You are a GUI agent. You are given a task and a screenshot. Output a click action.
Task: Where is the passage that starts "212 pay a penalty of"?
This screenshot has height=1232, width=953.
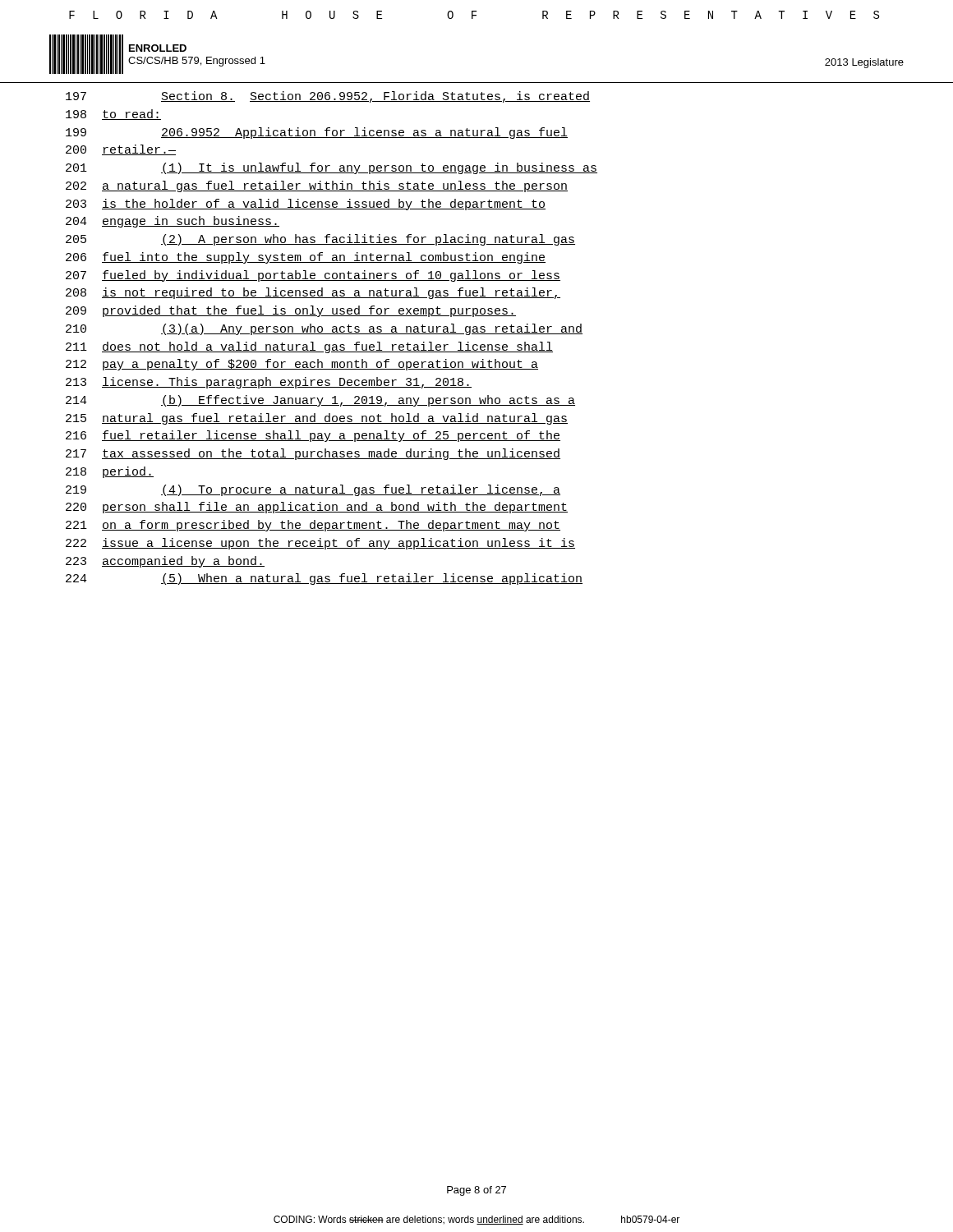coord(476,366)
